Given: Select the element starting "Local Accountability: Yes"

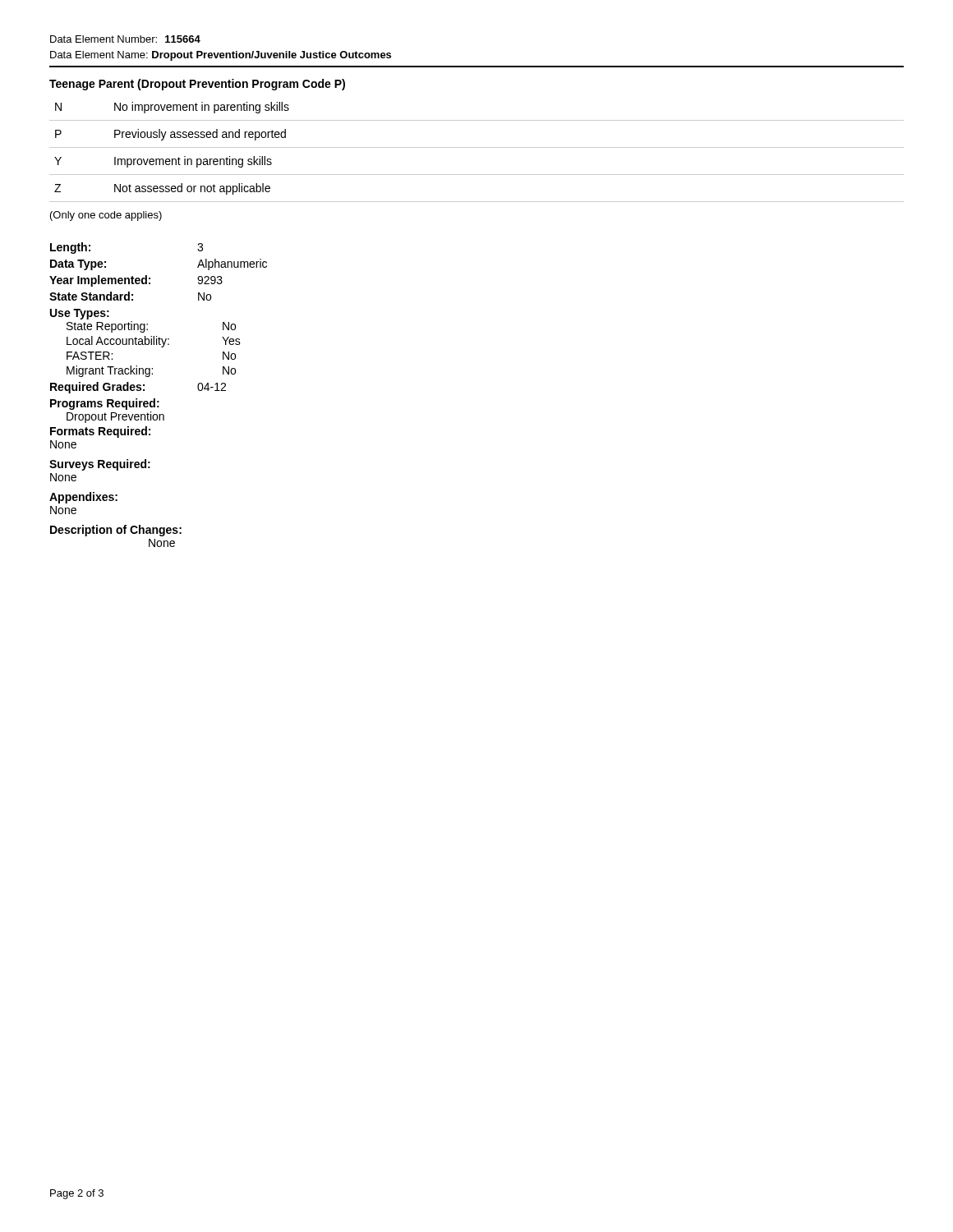Looking at the screenshot, I should pyautogui.click(x=153, y=341).
